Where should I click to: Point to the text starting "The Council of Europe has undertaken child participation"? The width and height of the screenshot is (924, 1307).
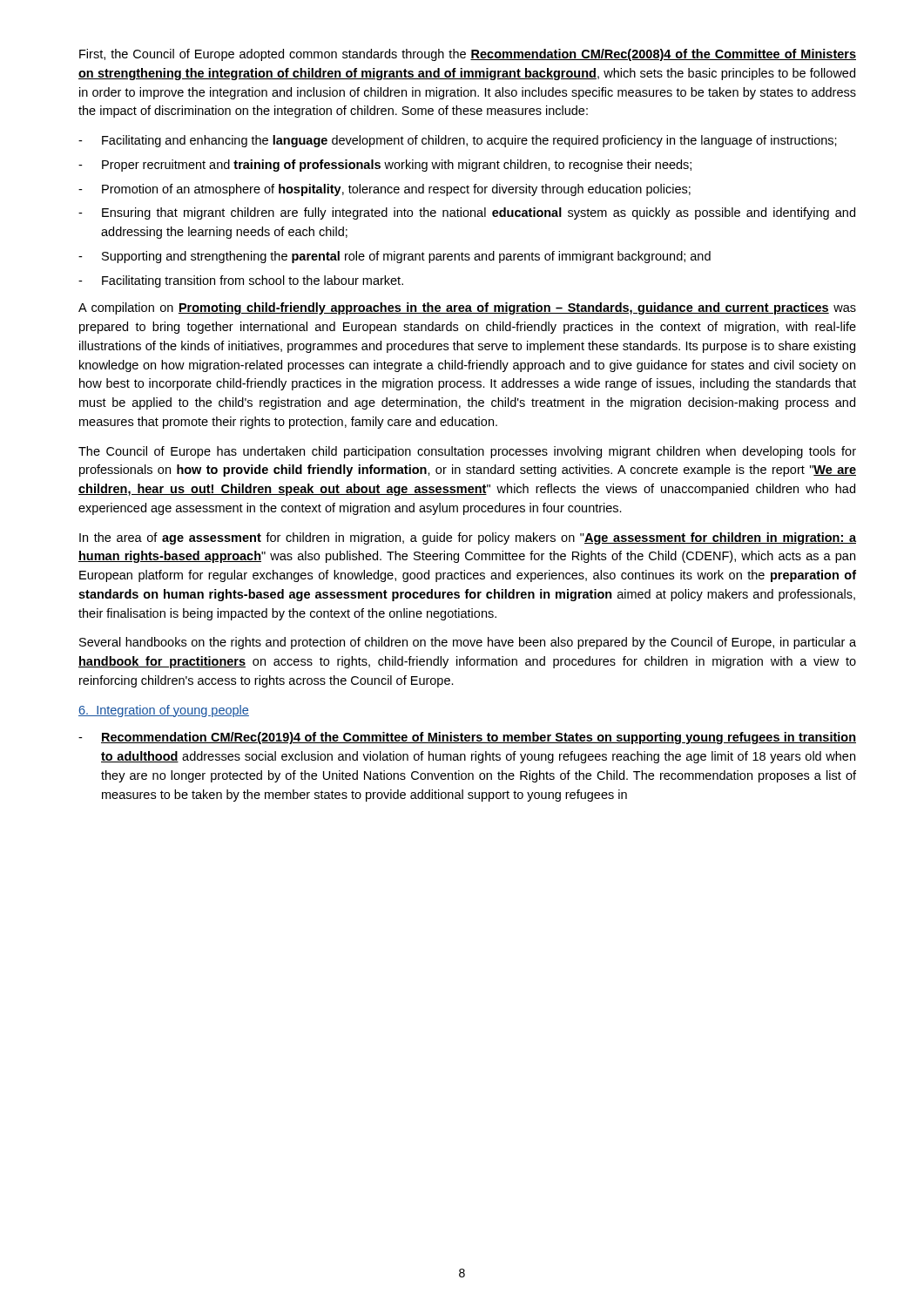[x=467, y=479]
